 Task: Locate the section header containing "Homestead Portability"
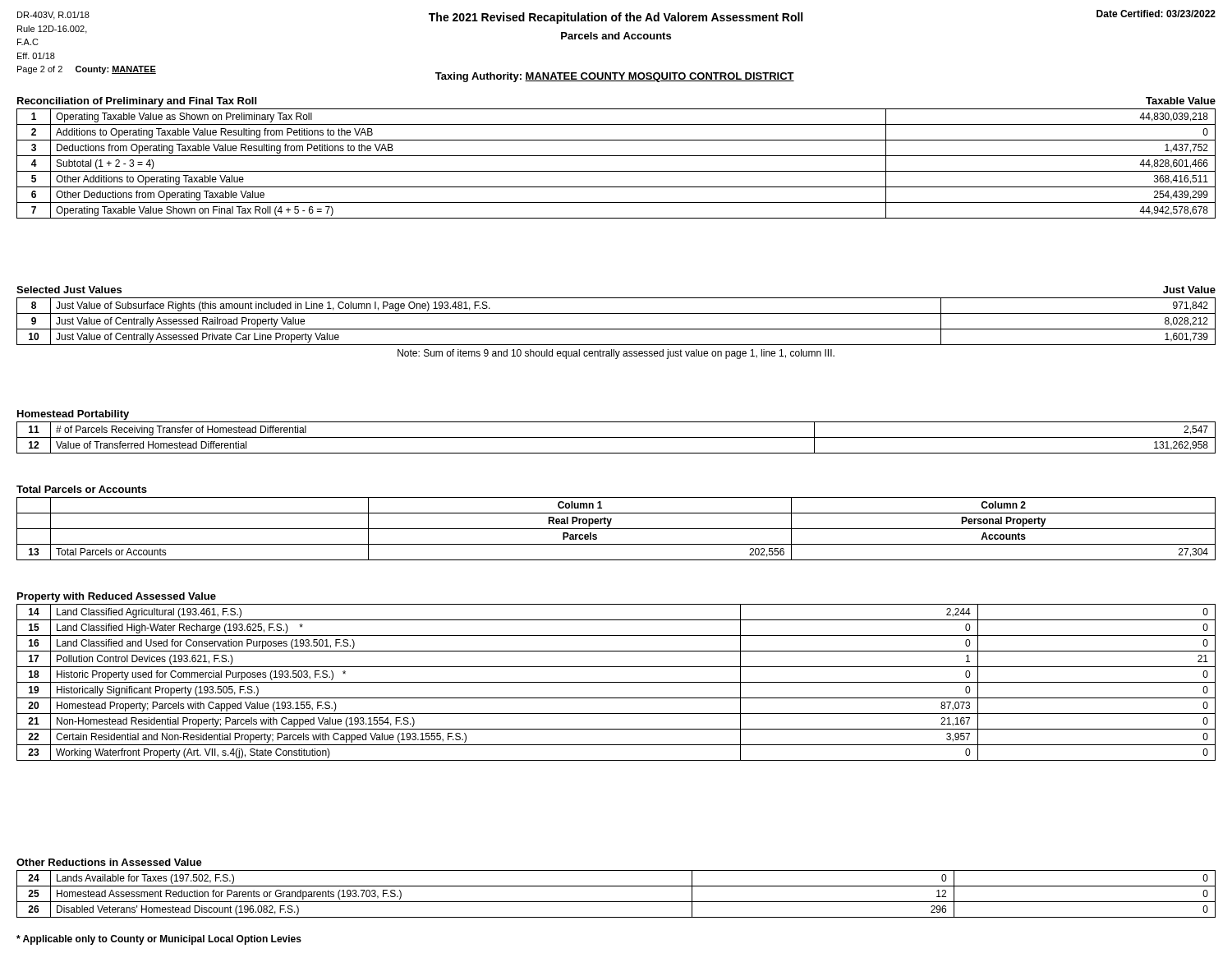pyautogui.click(x=73, y=414)
